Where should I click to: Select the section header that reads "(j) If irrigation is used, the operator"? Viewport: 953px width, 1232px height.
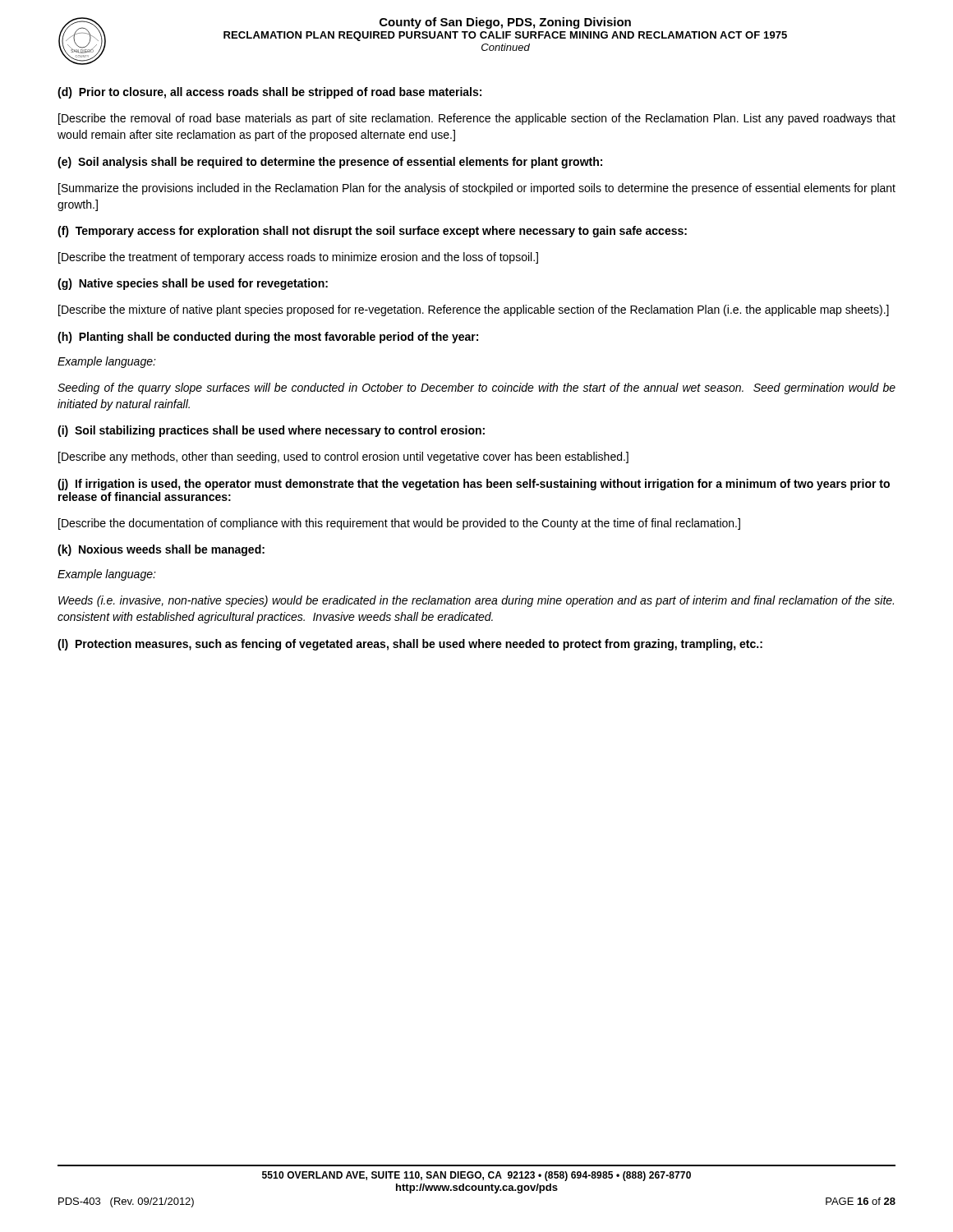(x=474, y=490)
